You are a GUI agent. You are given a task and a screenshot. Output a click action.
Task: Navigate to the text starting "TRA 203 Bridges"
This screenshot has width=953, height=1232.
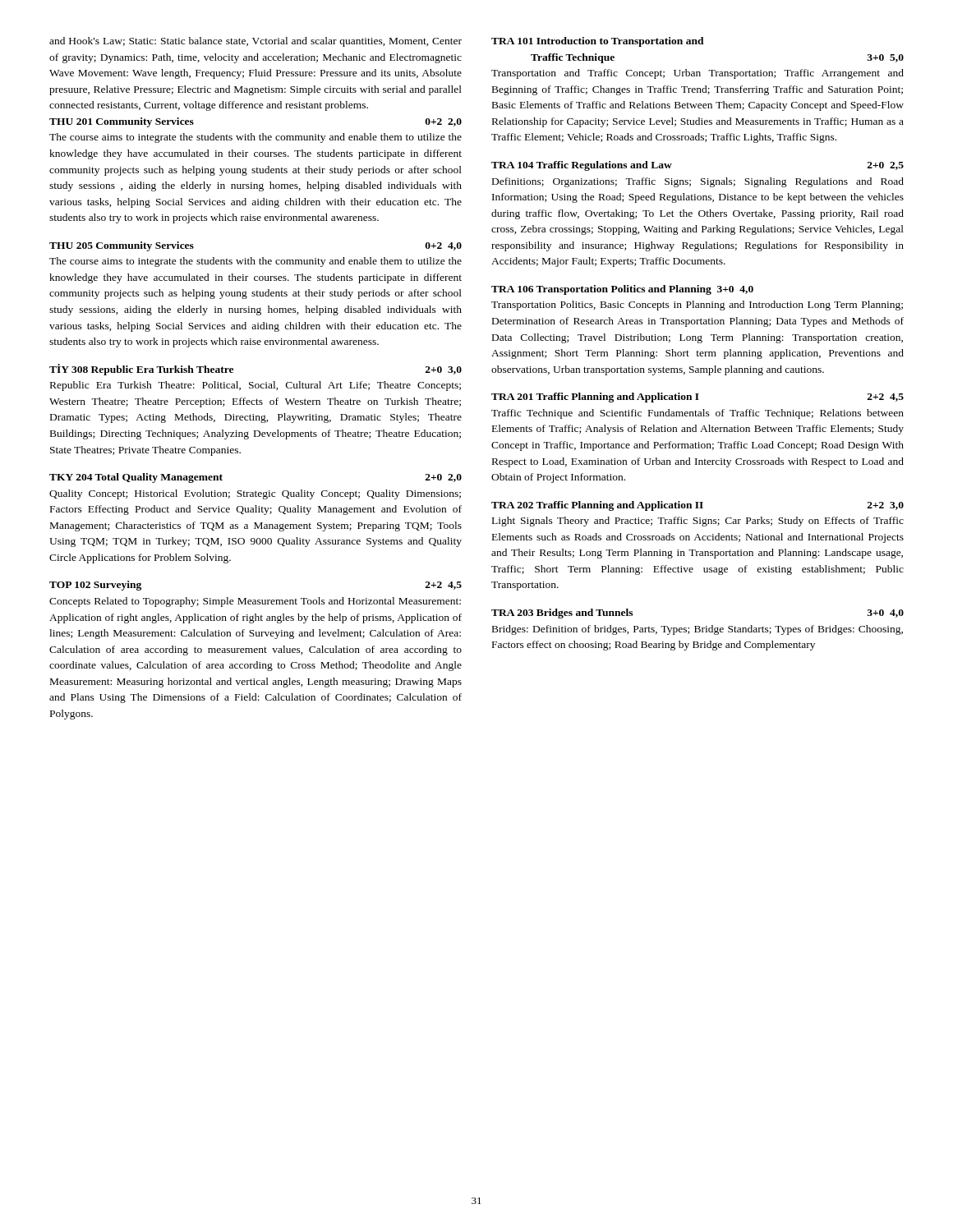coord(562,613)
